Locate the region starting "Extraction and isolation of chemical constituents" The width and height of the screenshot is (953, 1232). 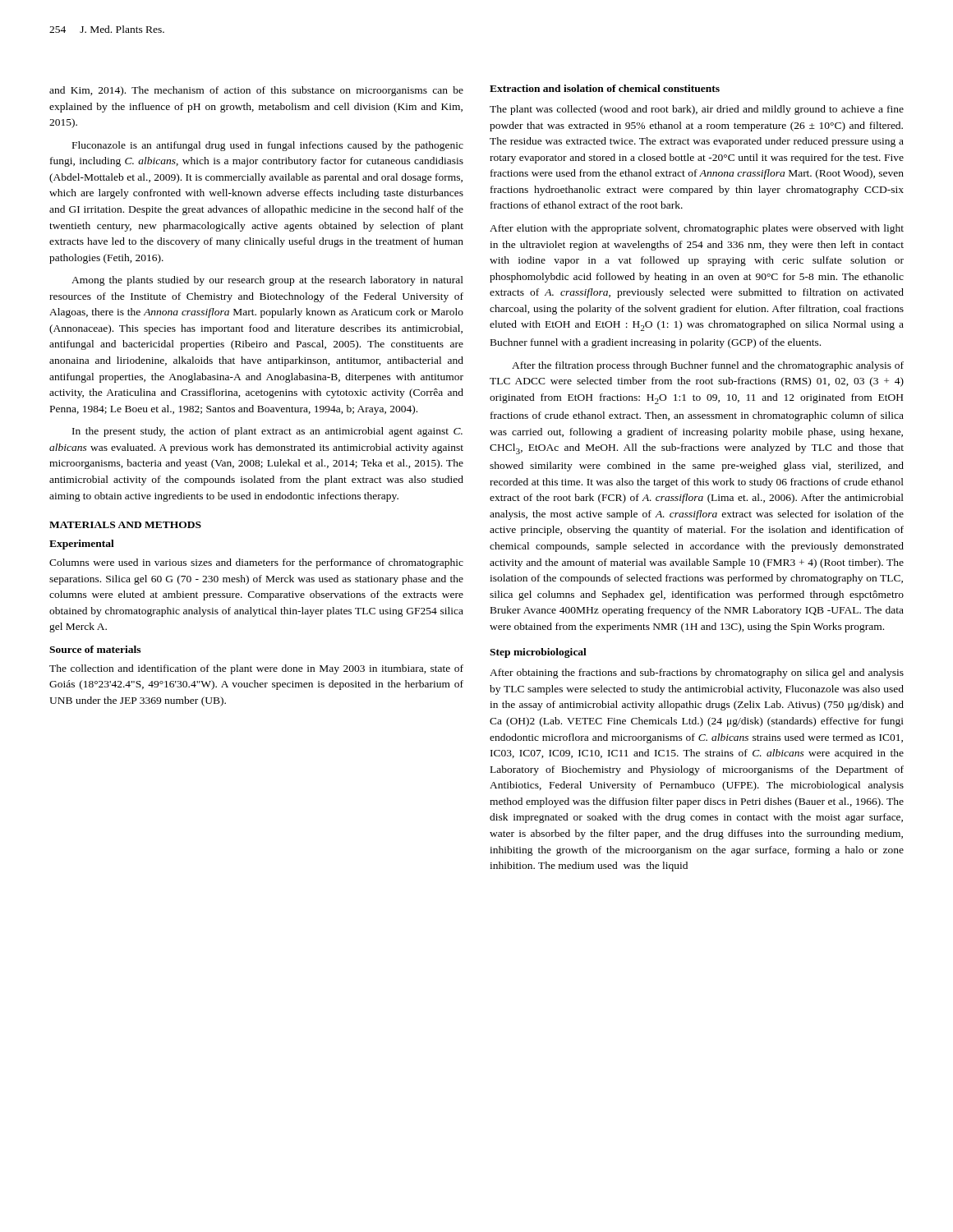[605, 88]
